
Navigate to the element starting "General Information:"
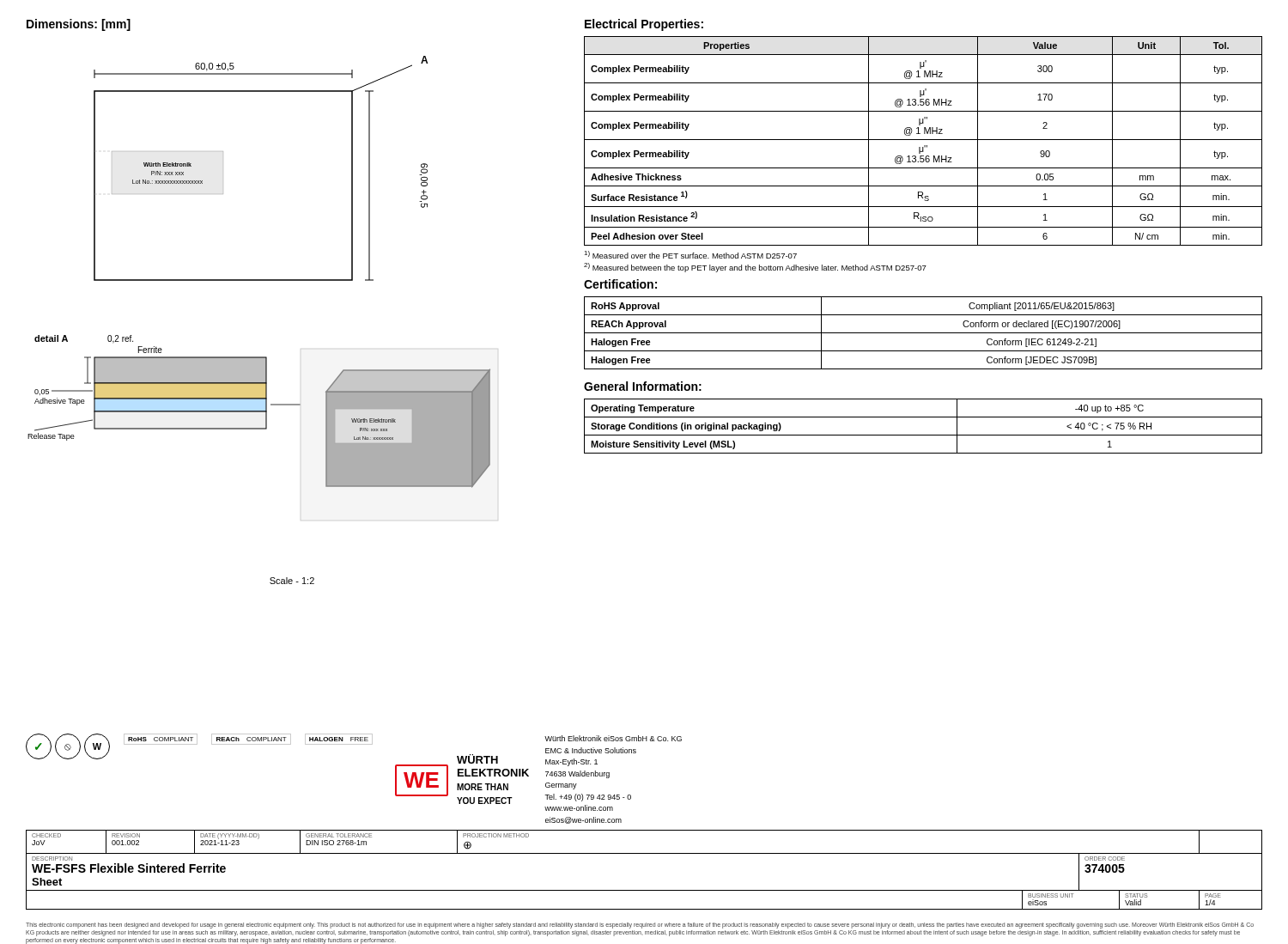point(643,386)
